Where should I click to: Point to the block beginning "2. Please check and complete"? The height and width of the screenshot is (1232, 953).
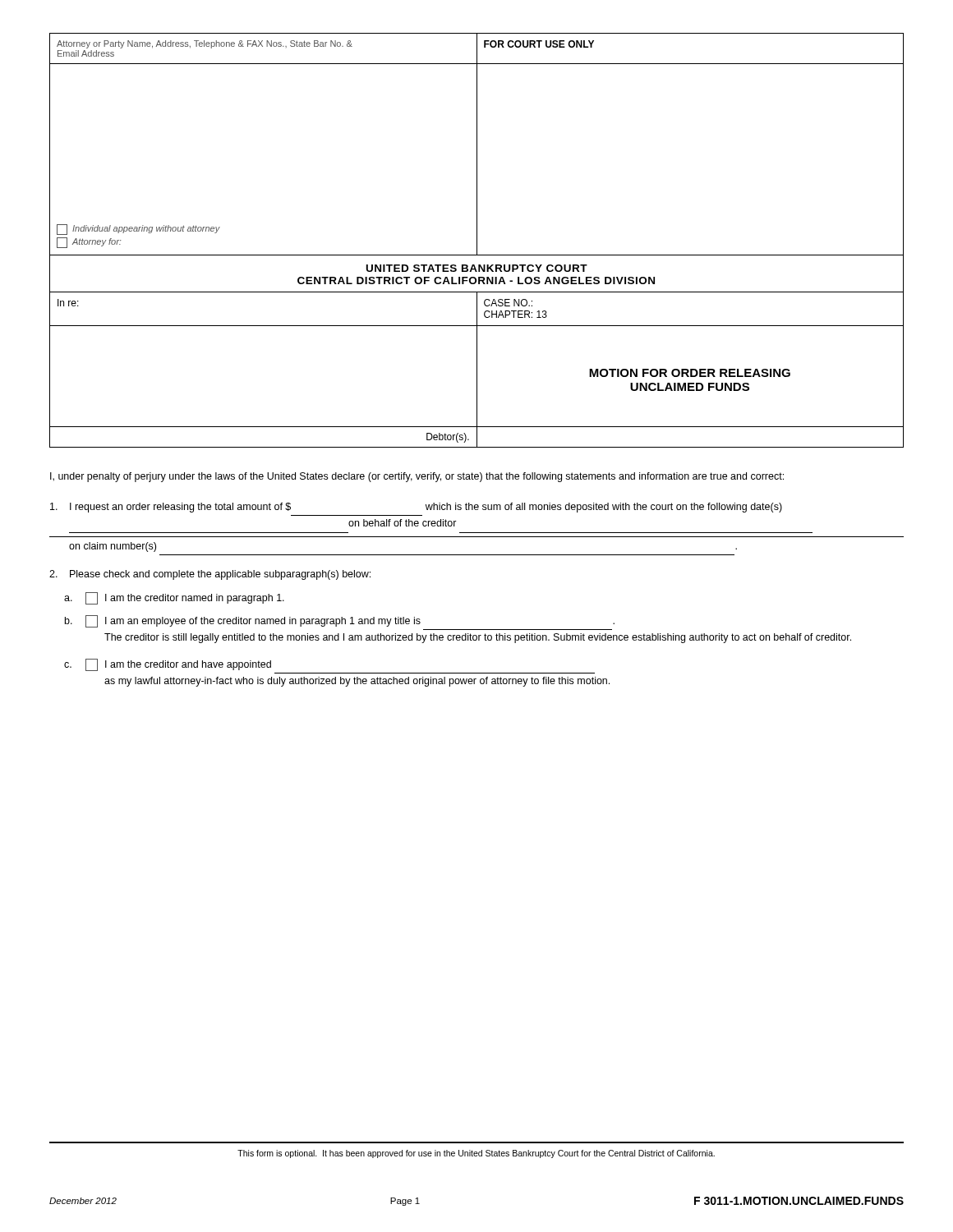[x=210, y=574]
